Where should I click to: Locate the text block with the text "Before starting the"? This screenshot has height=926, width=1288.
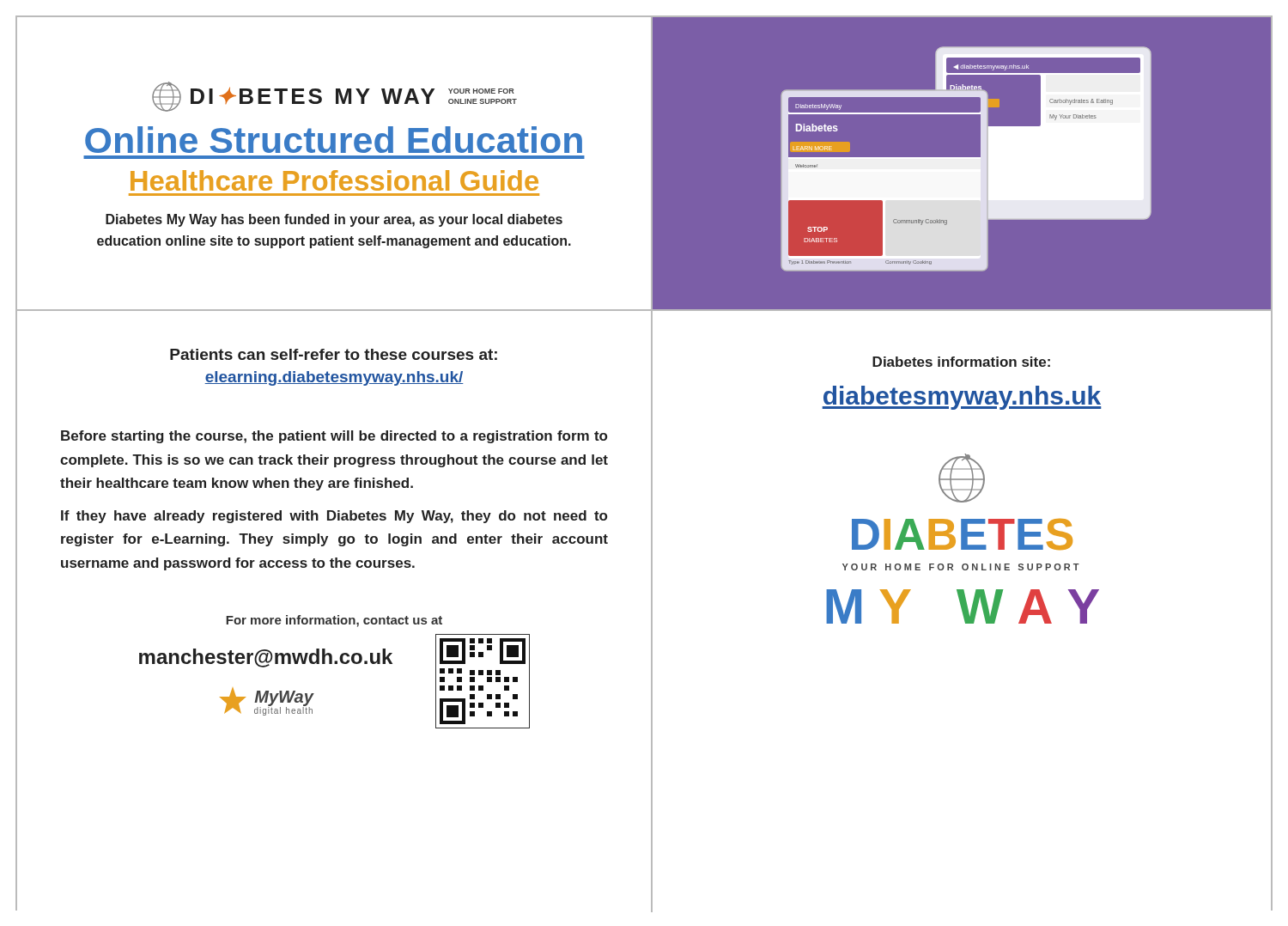pyautogui.click(x=334, y=460)
